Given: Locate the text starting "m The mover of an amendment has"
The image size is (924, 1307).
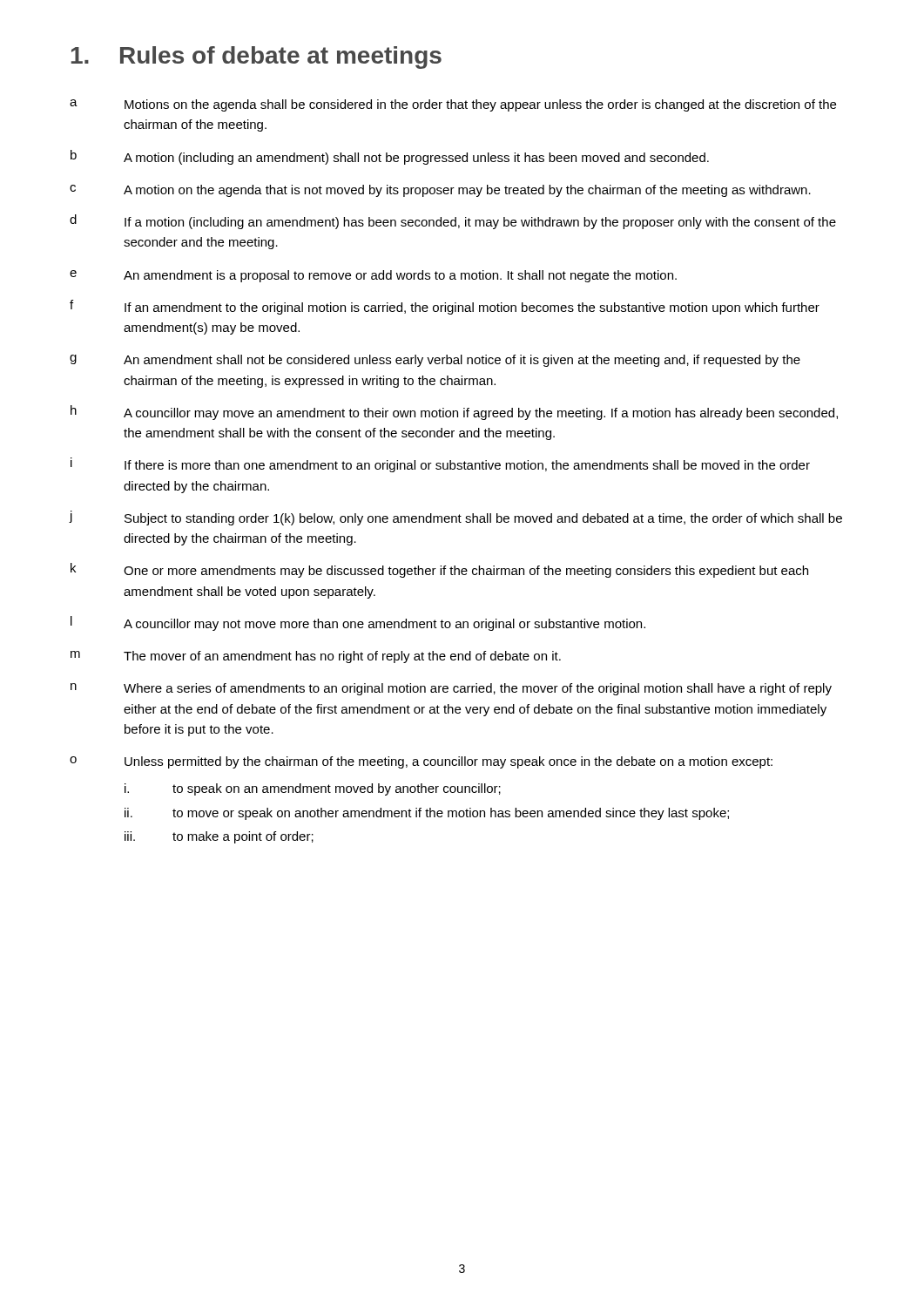Looking at the screenshot, I should pyautogui.click(x=462, y=656).
